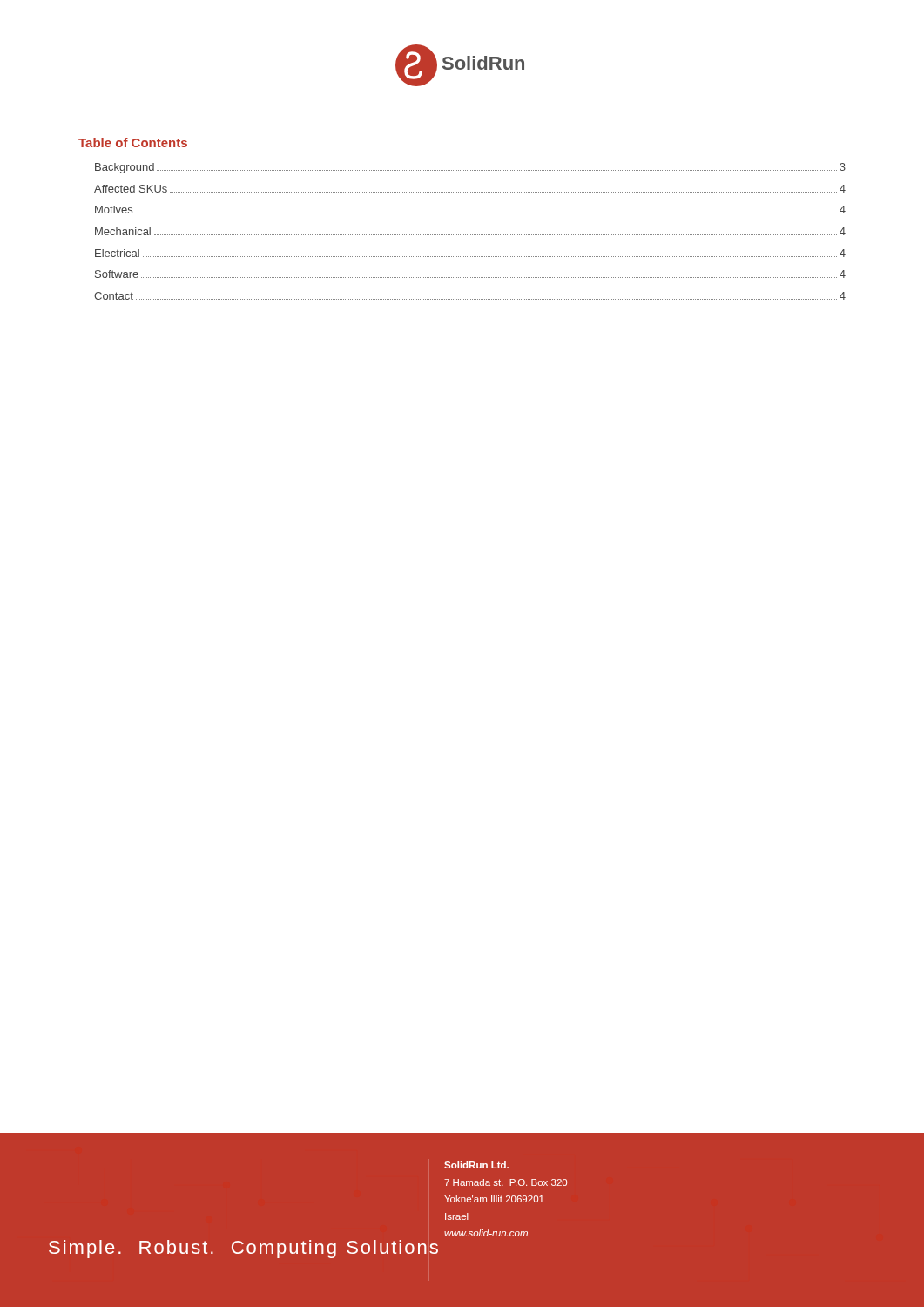Find the text starting "Software 4"
Image resolution: width=924 pixels, height=1307 pixels.
click(470, 275)
